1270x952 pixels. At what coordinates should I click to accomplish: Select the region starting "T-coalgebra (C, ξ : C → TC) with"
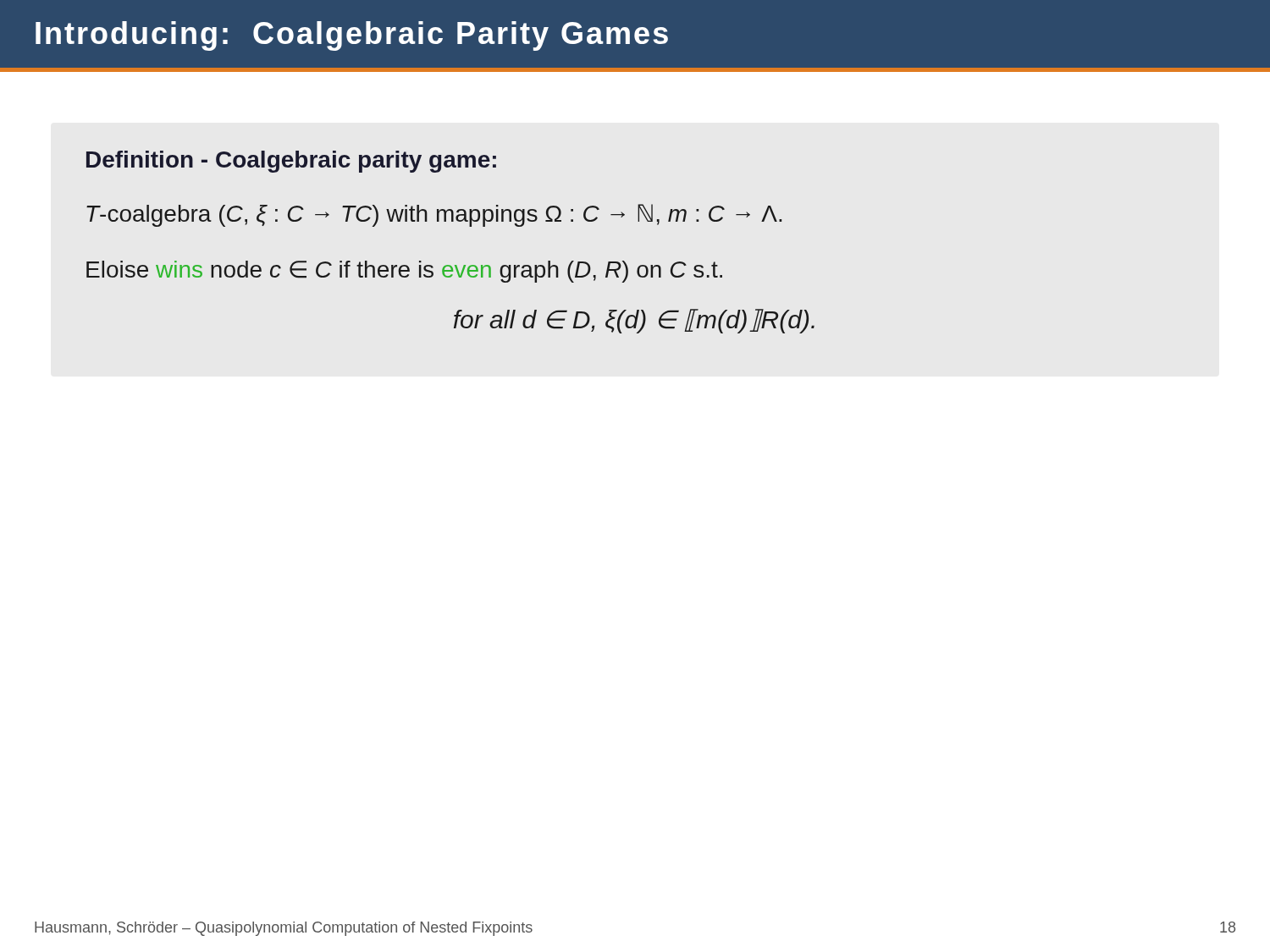coord(434,214)
